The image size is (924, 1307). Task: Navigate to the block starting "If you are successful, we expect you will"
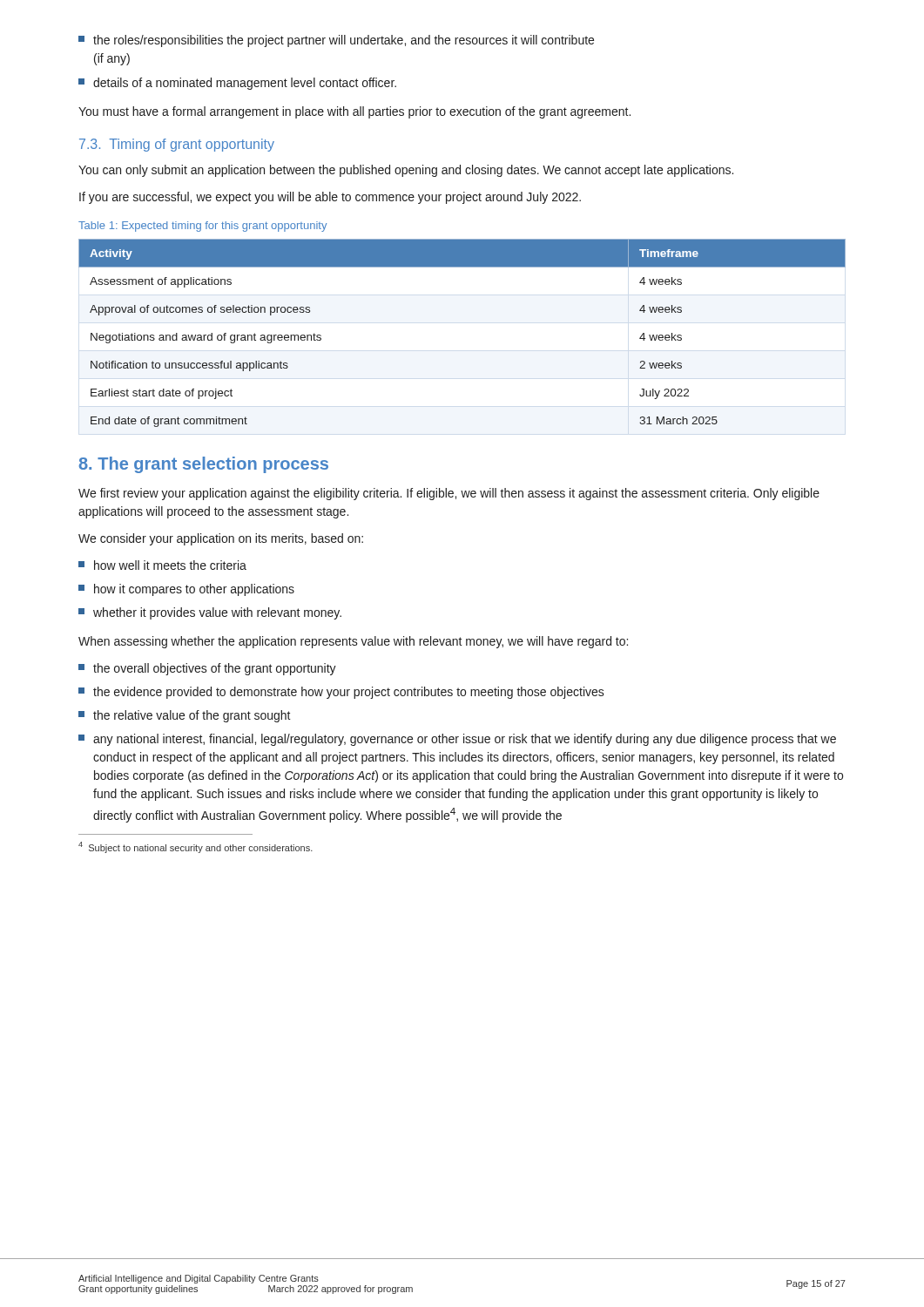462,197
